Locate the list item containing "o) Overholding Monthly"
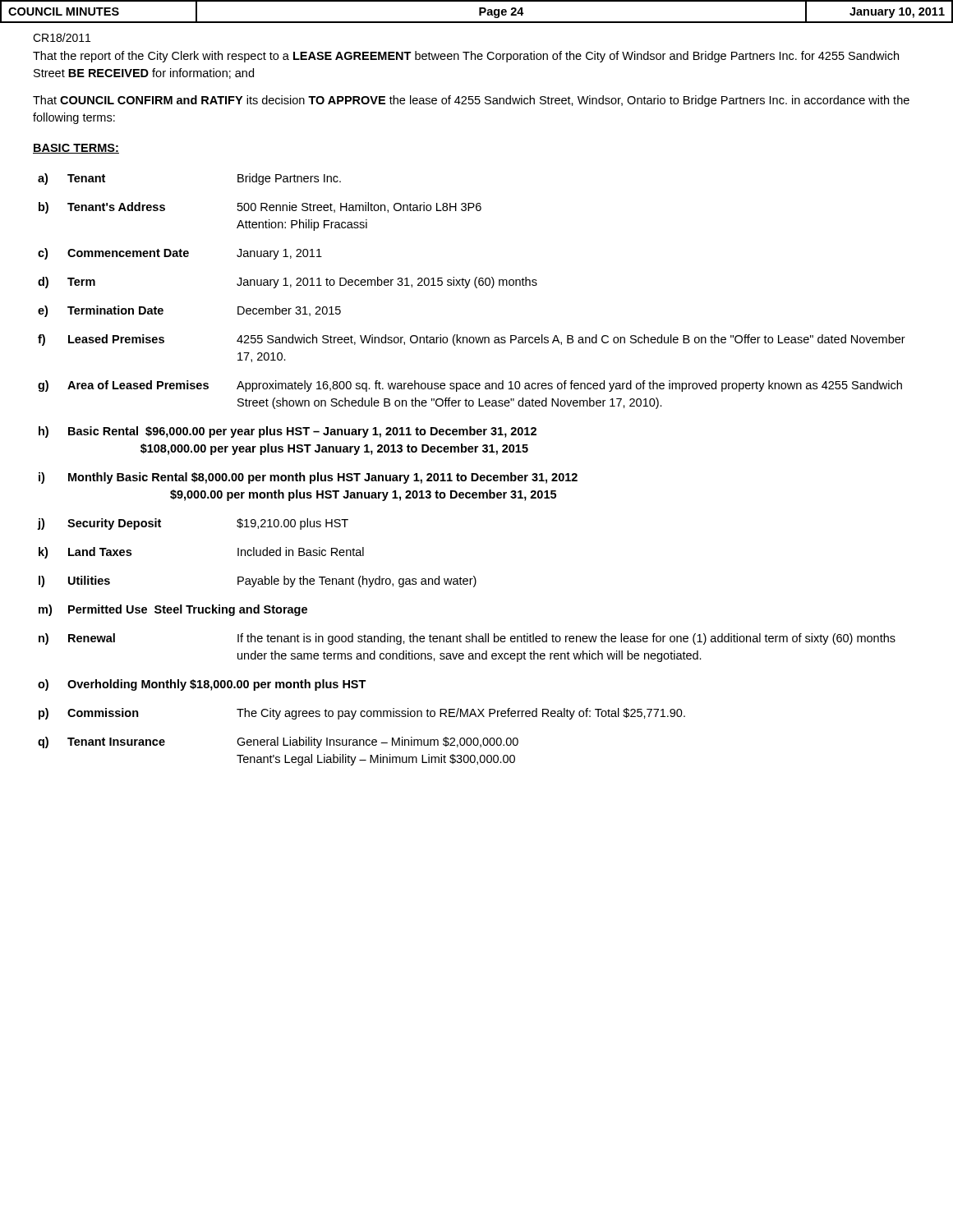953x1232 pixels. [202, 685]
